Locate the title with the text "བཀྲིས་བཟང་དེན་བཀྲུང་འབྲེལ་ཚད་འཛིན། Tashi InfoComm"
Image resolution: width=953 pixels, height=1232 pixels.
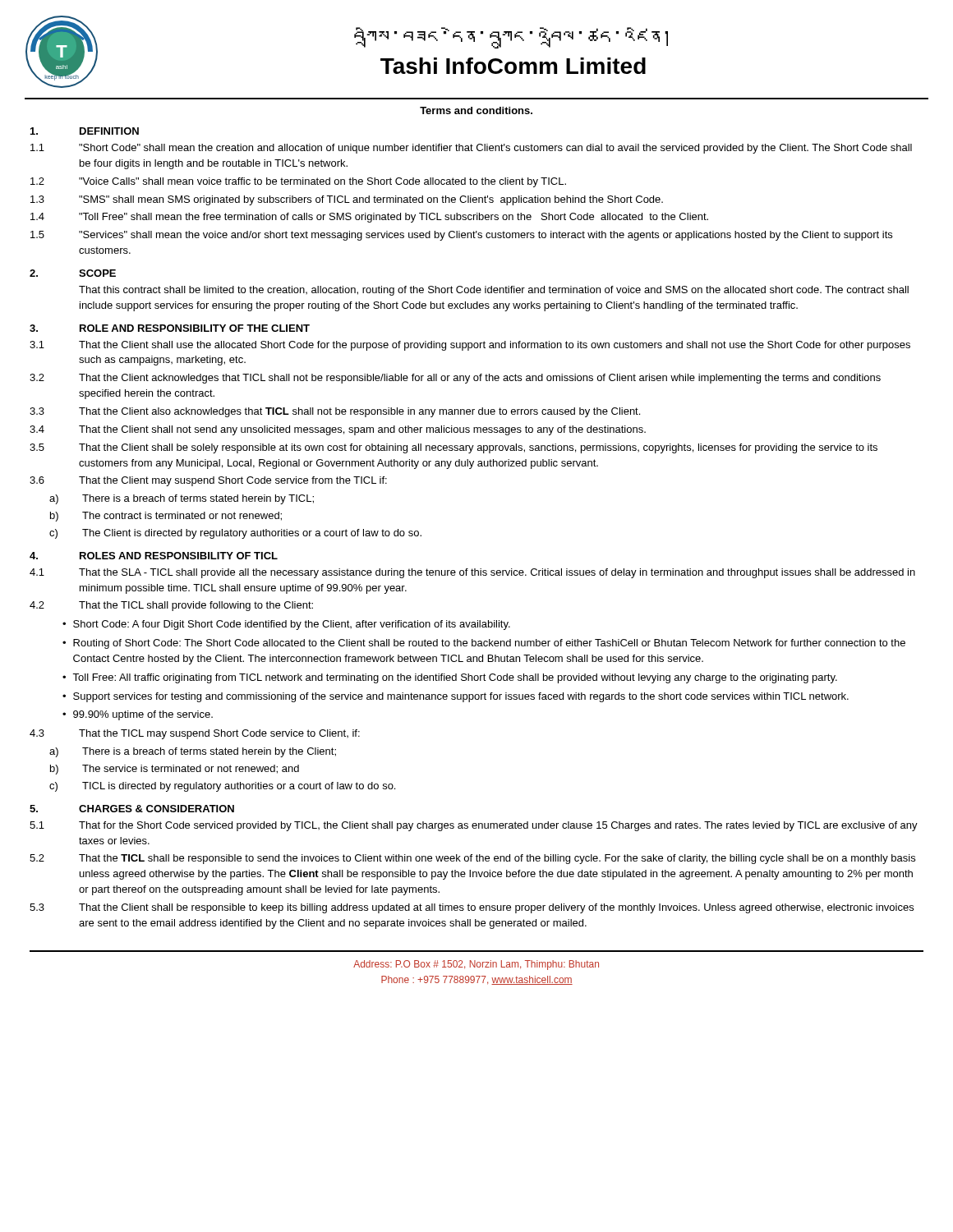tap(513, 53)
